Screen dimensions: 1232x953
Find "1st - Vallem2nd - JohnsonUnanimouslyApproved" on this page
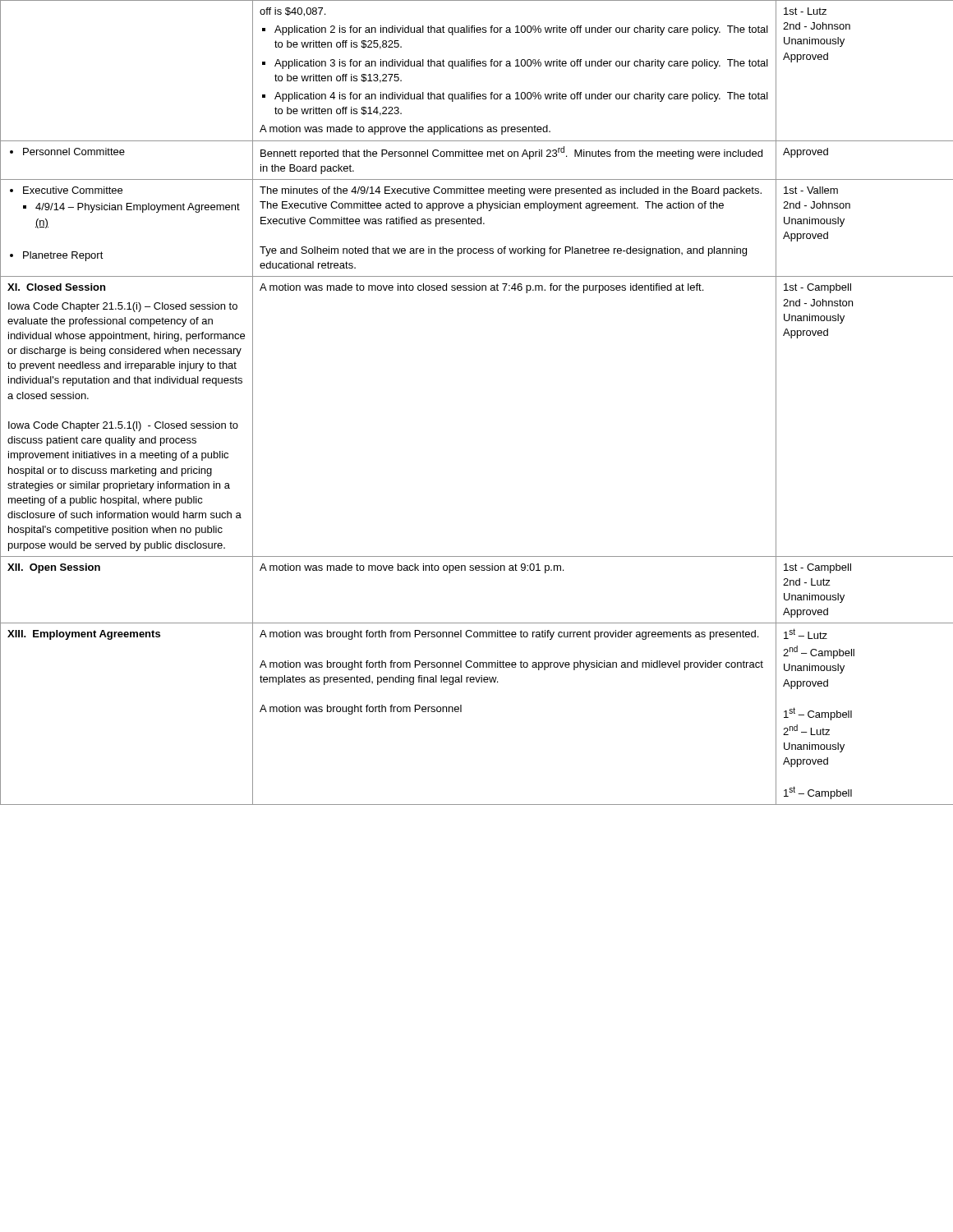(x=817, y=213)
